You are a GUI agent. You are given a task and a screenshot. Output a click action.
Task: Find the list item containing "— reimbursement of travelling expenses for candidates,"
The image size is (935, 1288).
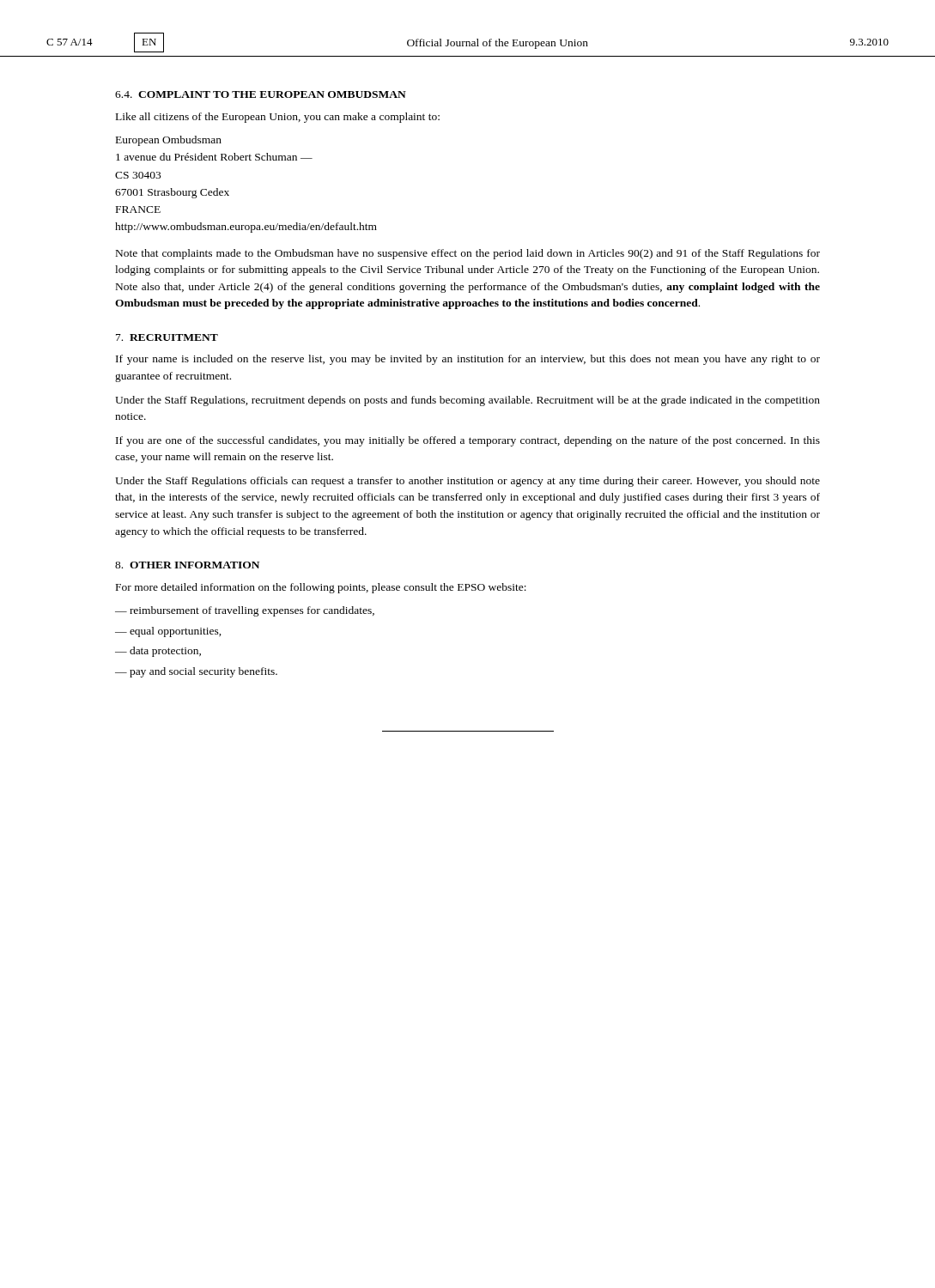click(245, 610)
